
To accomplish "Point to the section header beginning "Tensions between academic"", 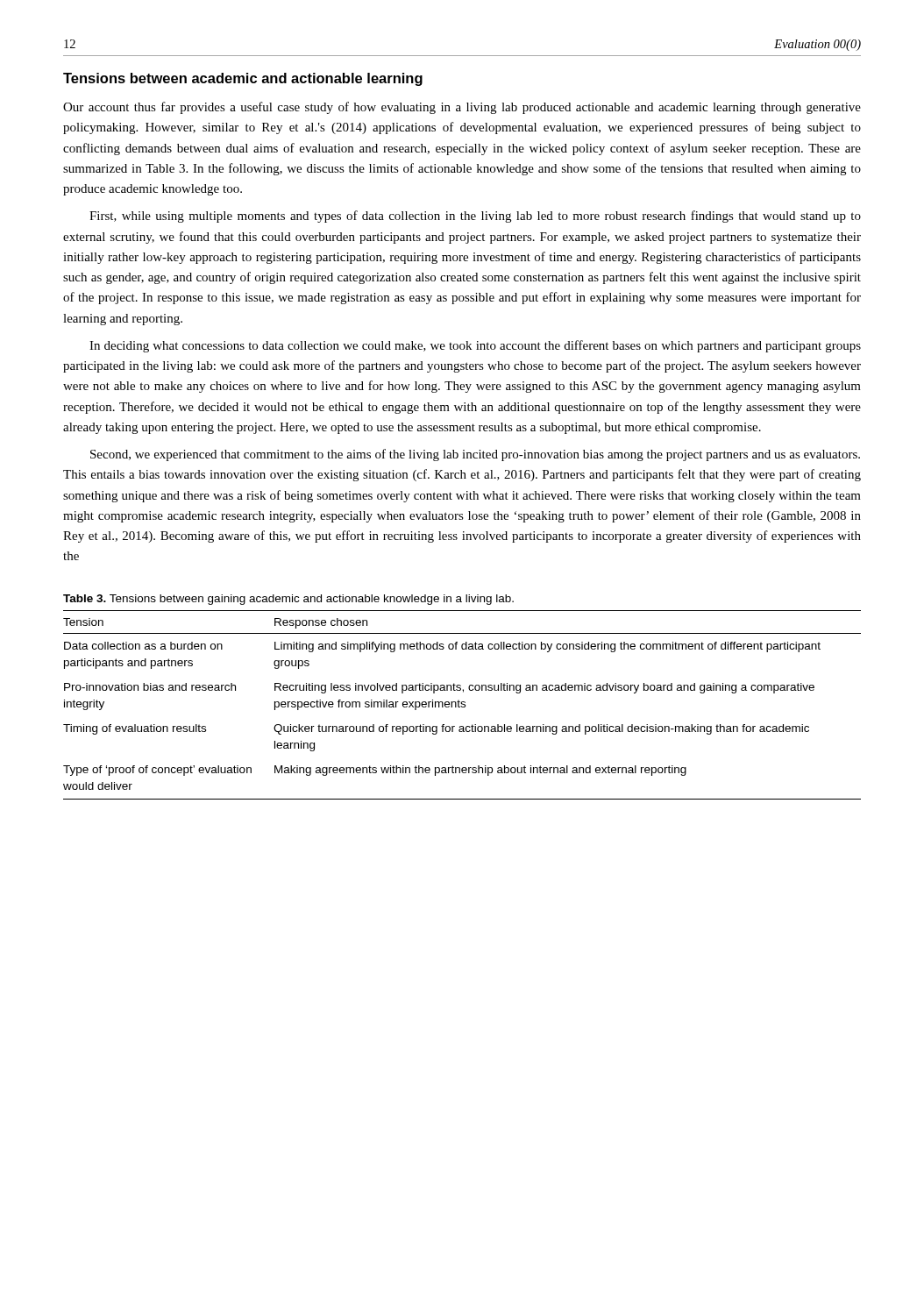I will [x=243, y=78].
